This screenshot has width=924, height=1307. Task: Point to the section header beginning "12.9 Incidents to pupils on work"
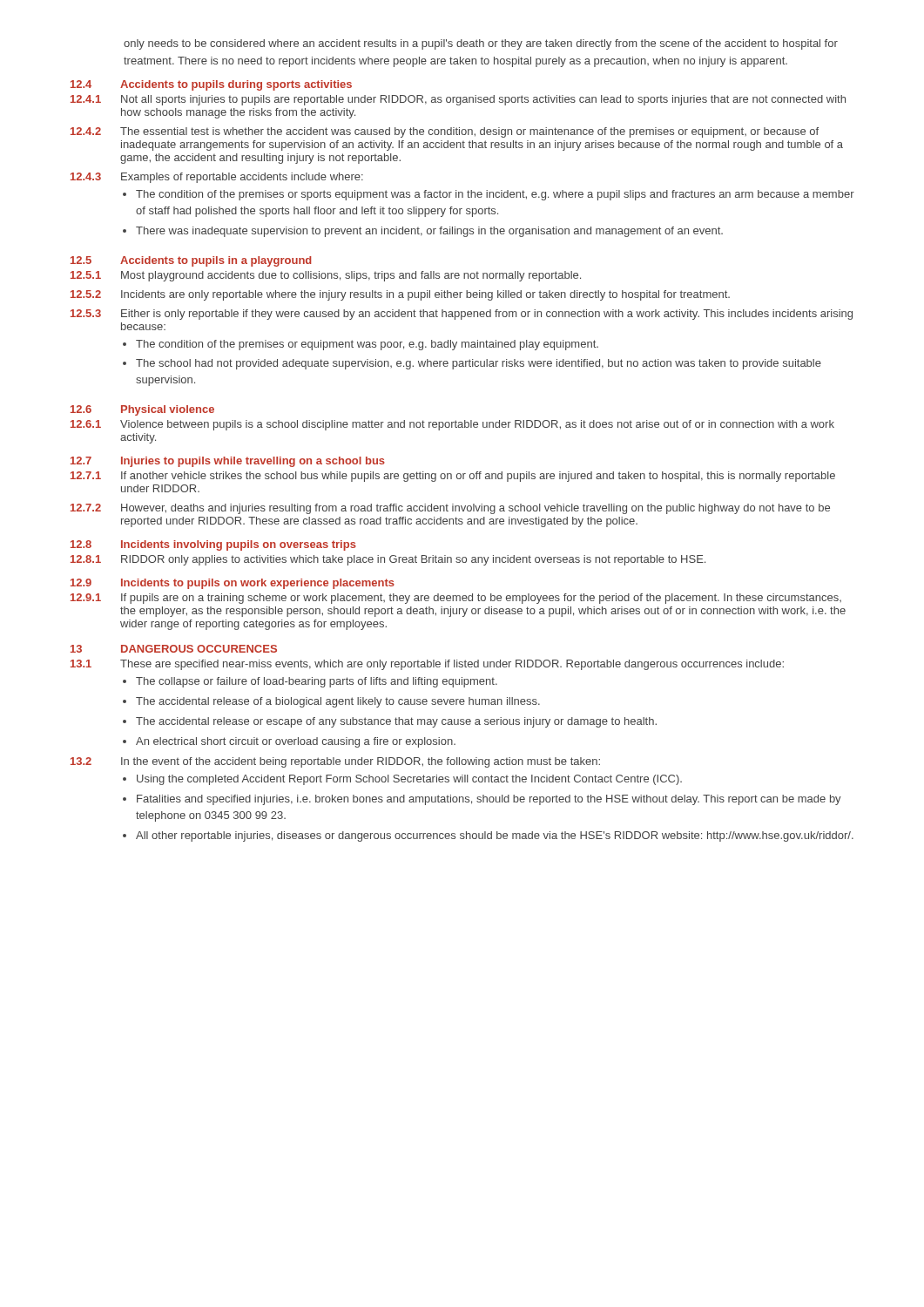point(232,583)
